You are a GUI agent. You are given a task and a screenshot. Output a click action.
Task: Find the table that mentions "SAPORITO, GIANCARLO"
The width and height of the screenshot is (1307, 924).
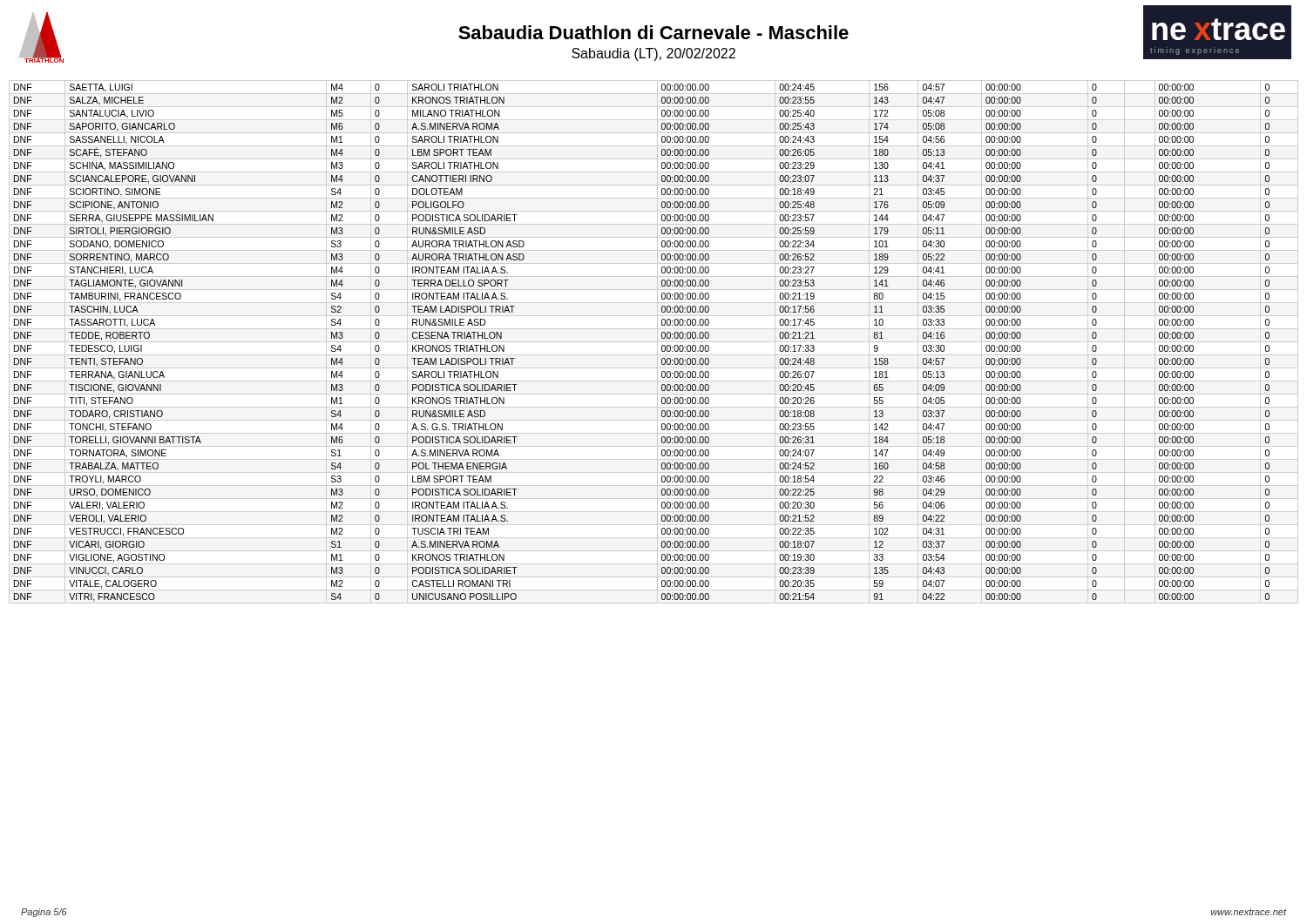pyautogui.click(x=654, y=342)
